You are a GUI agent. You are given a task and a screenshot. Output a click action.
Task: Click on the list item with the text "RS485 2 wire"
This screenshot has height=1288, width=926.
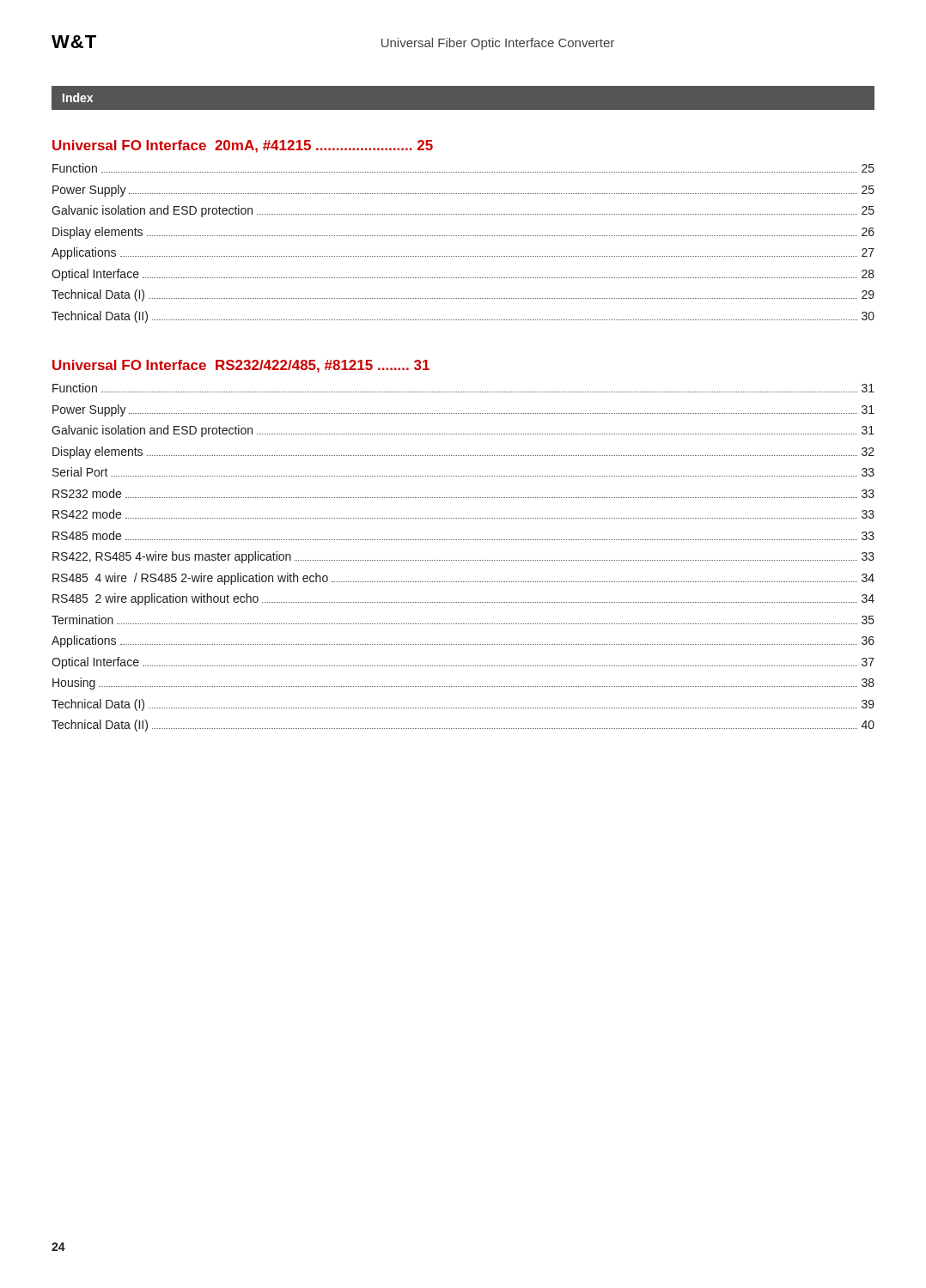pyautogui.click(x=463, y=599)
